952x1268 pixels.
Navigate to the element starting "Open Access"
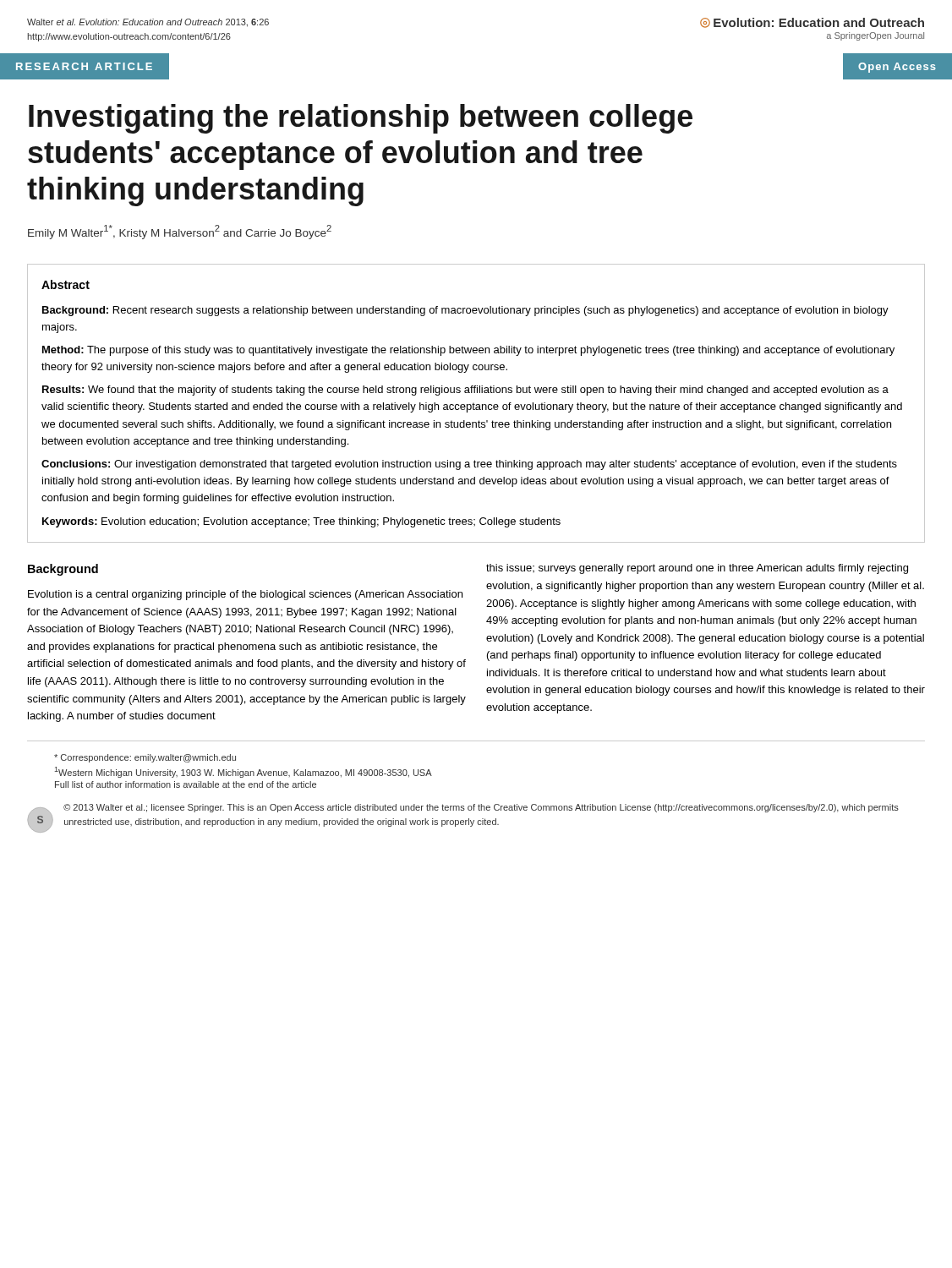click(x=897, y=66)
